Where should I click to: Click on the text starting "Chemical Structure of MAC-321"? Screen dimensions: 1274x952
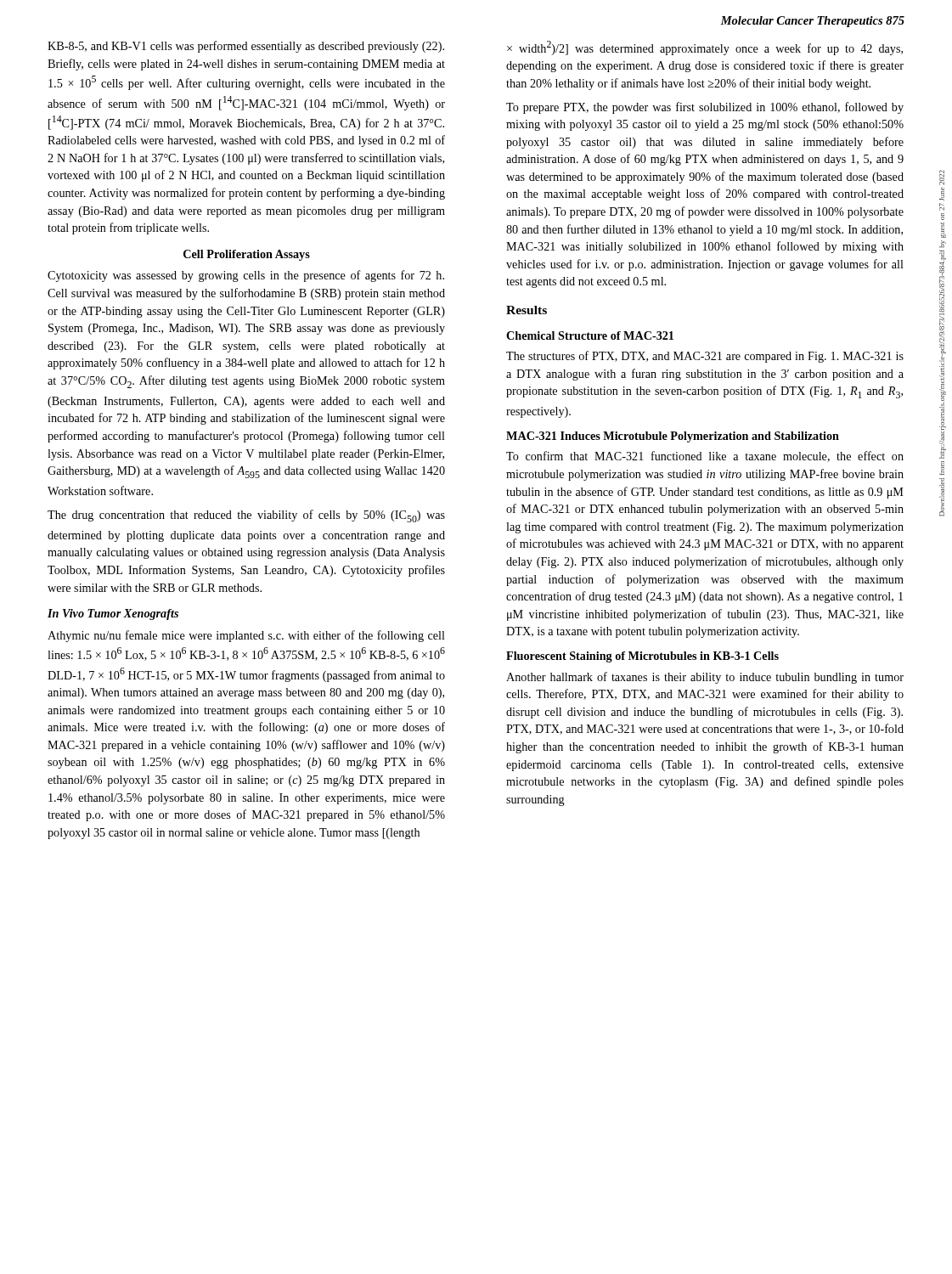[x=590, y=335]
